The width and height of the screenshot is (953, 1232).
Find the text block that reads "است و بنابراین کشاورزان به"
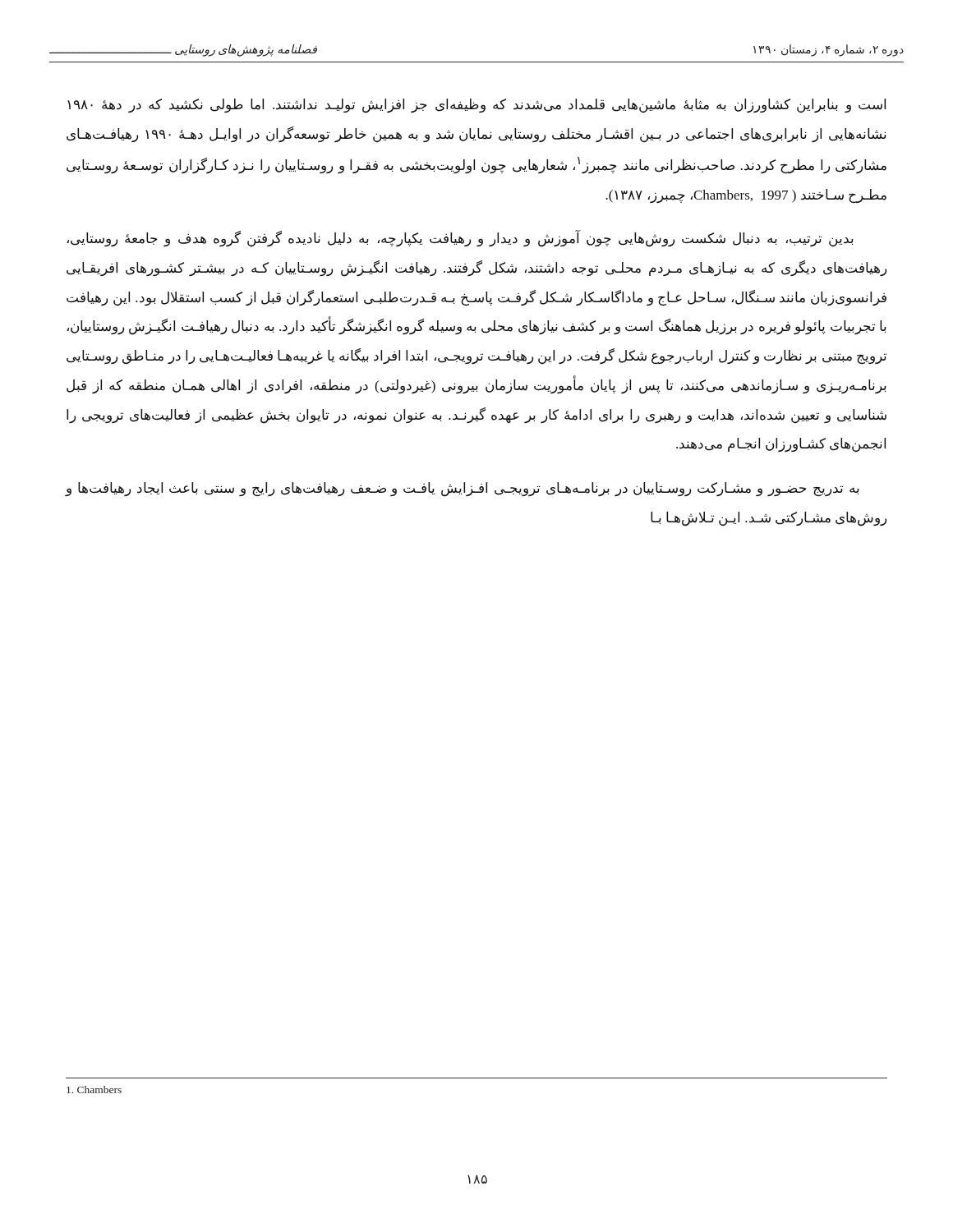point(476,150)
